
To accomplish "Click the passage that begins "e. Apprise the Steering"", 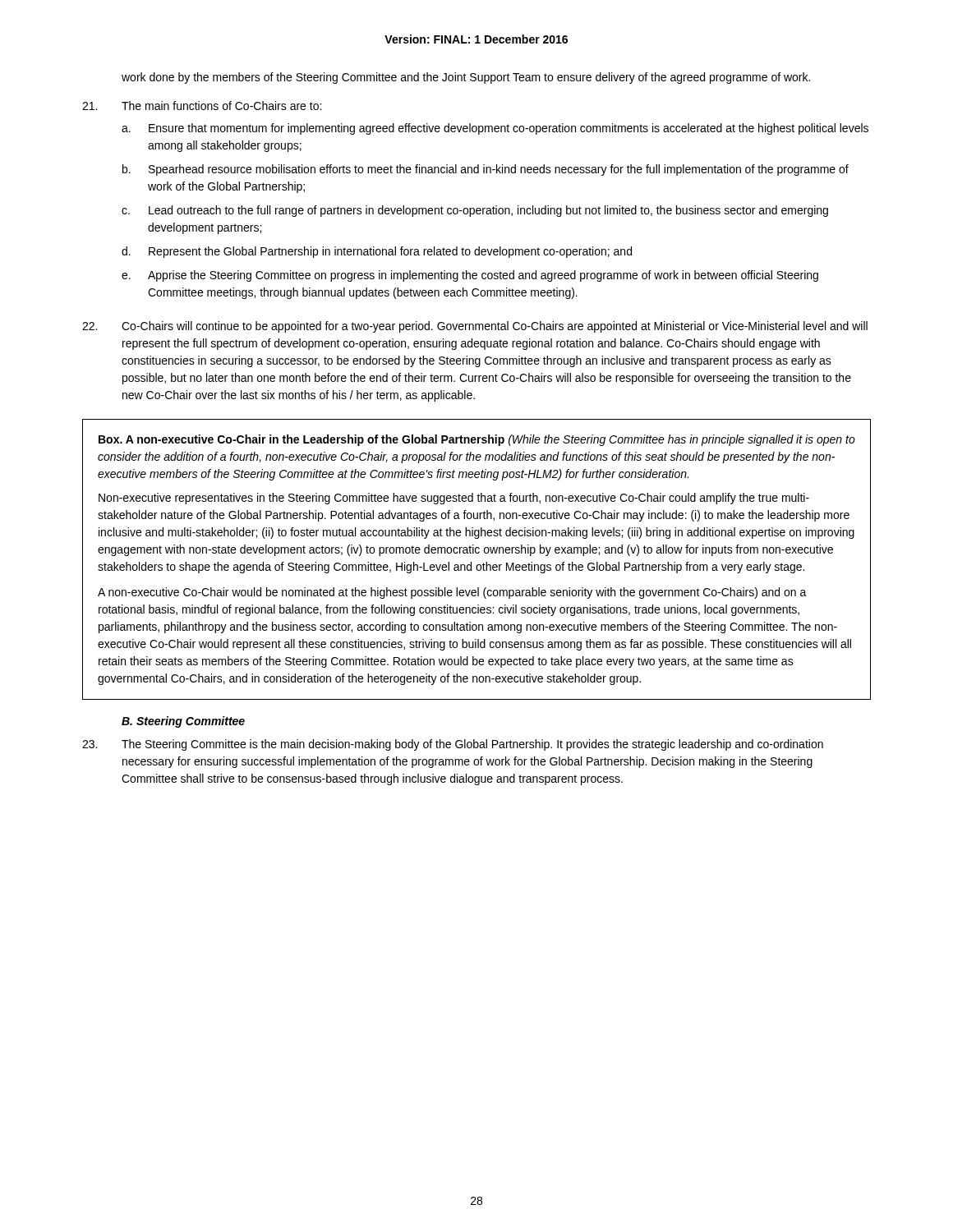I will pos(496,284).
